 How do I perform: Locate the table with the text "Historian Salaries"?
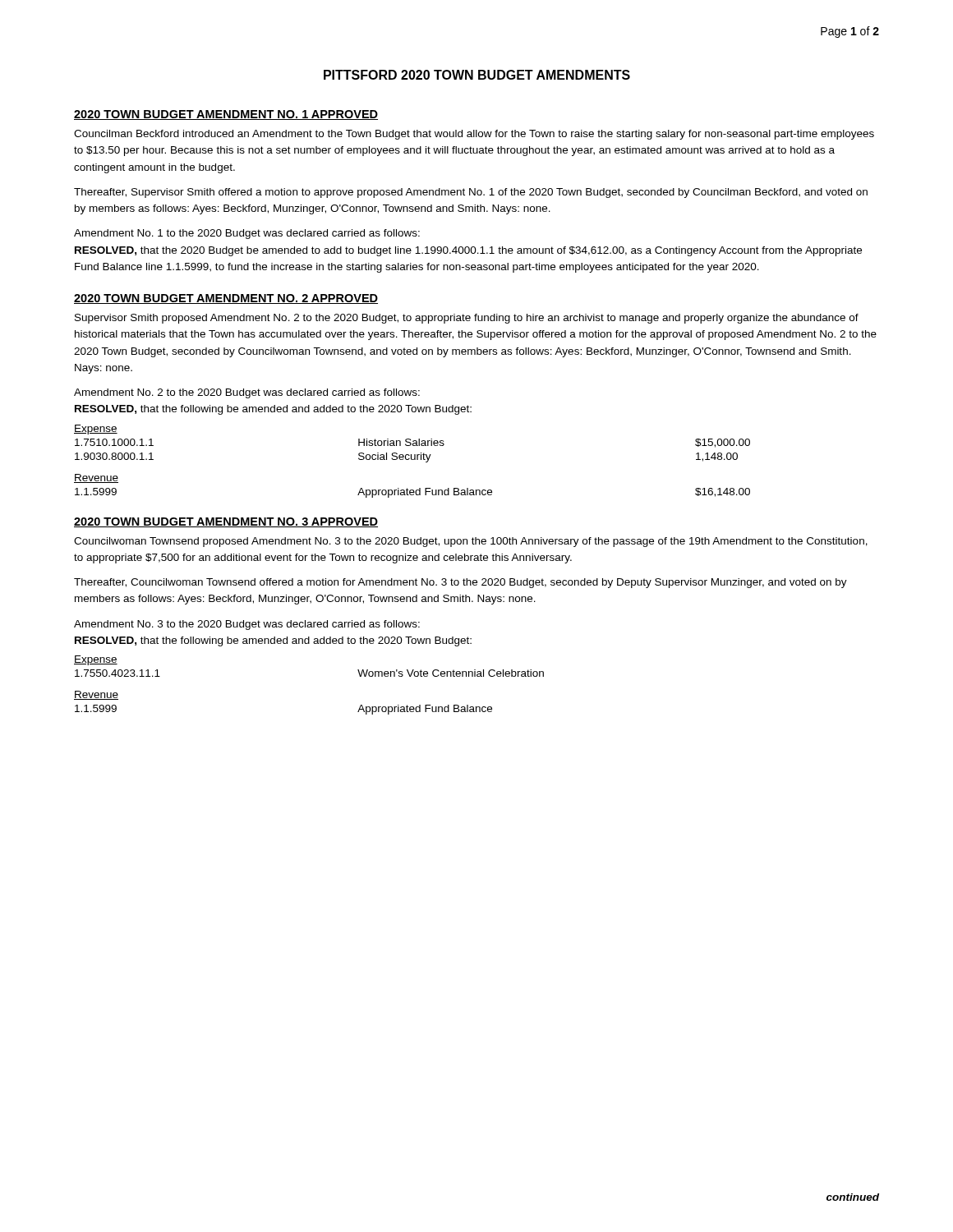coord(476,460)
